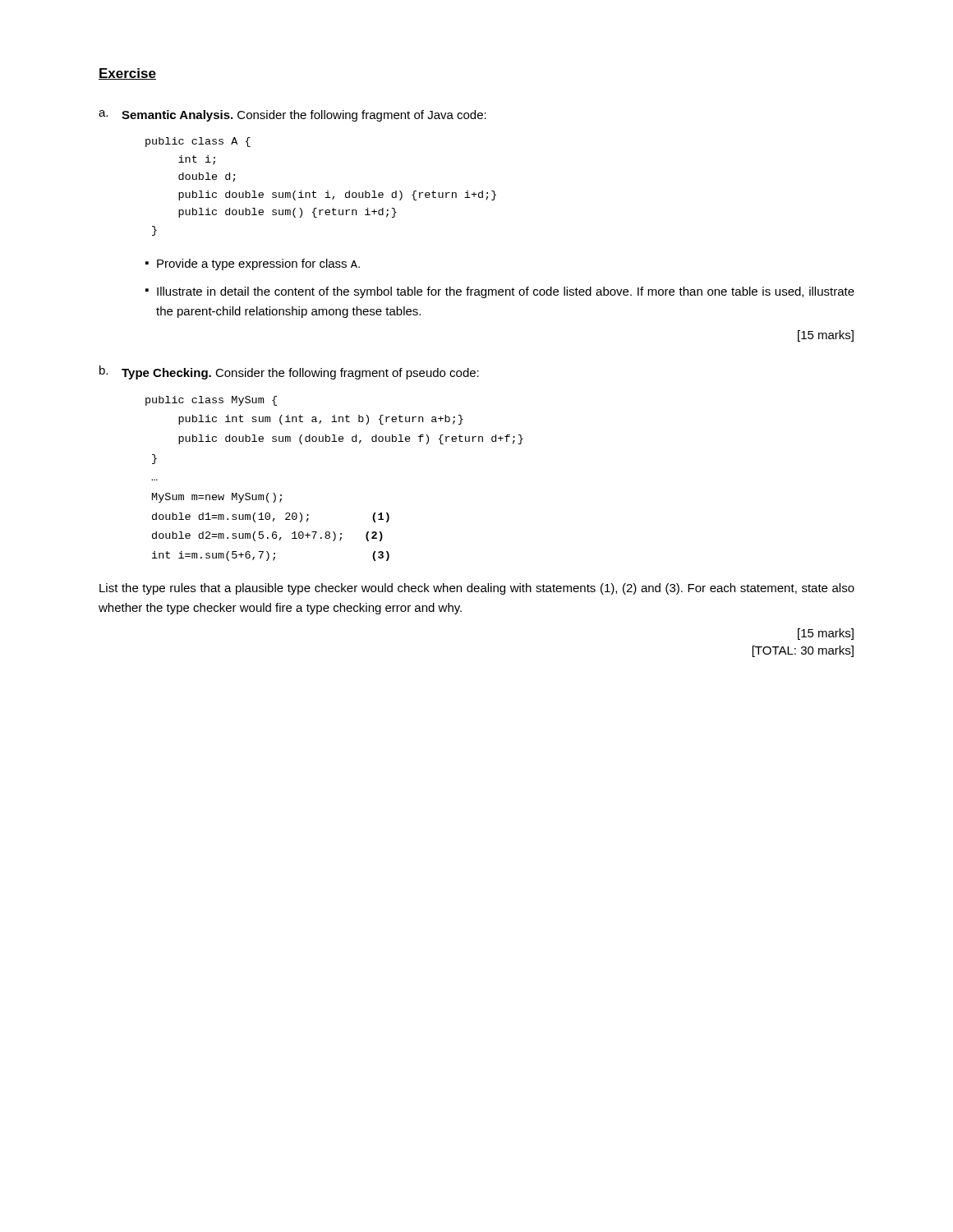Point to the element starting "public class MySum { public int sum"

(211, 401)
